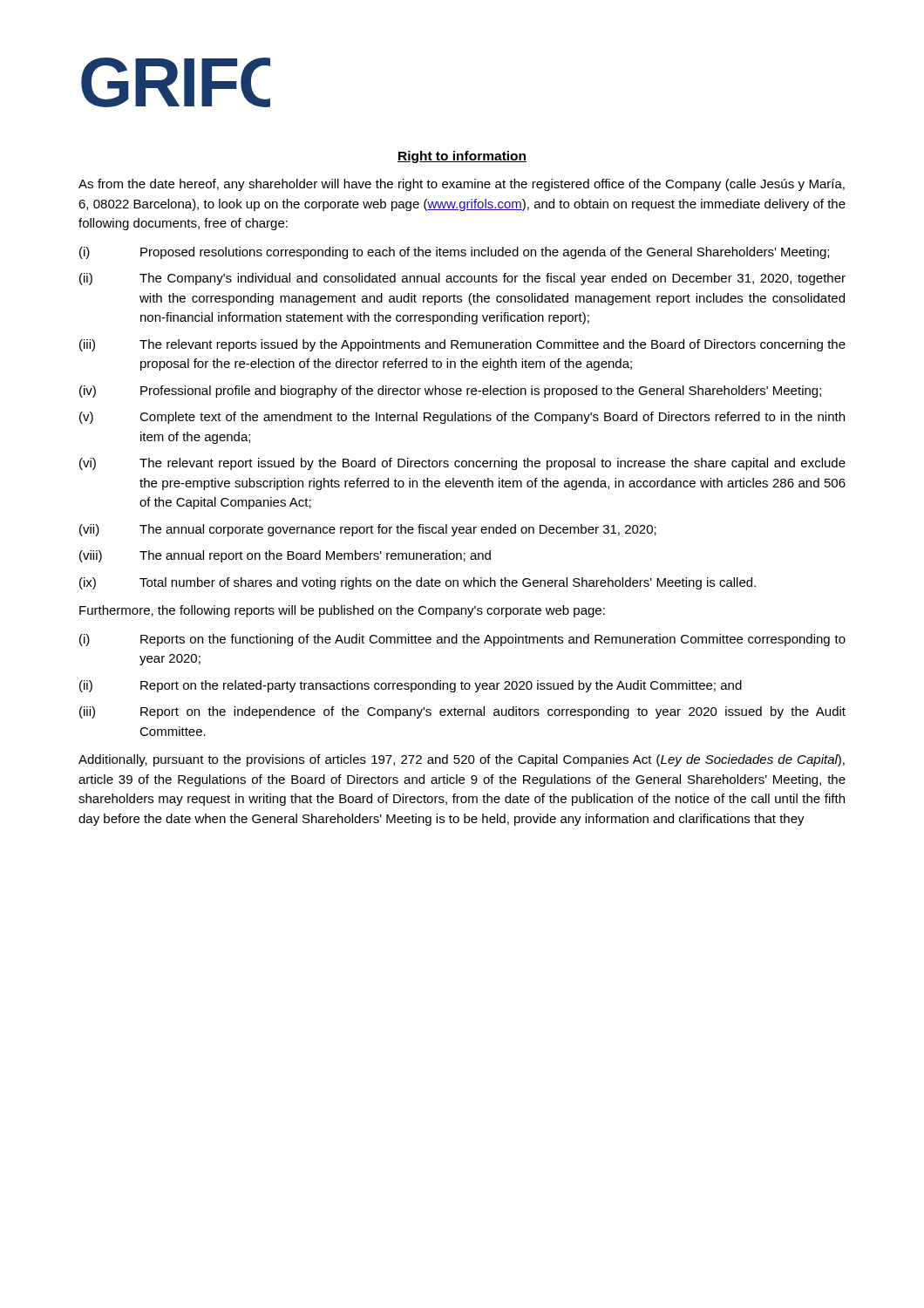The width and height of the screenshot is (924, 1308).
Task: Locate the list item with the text "(vi) The relevant report issued"
Action: coord(462,483)
